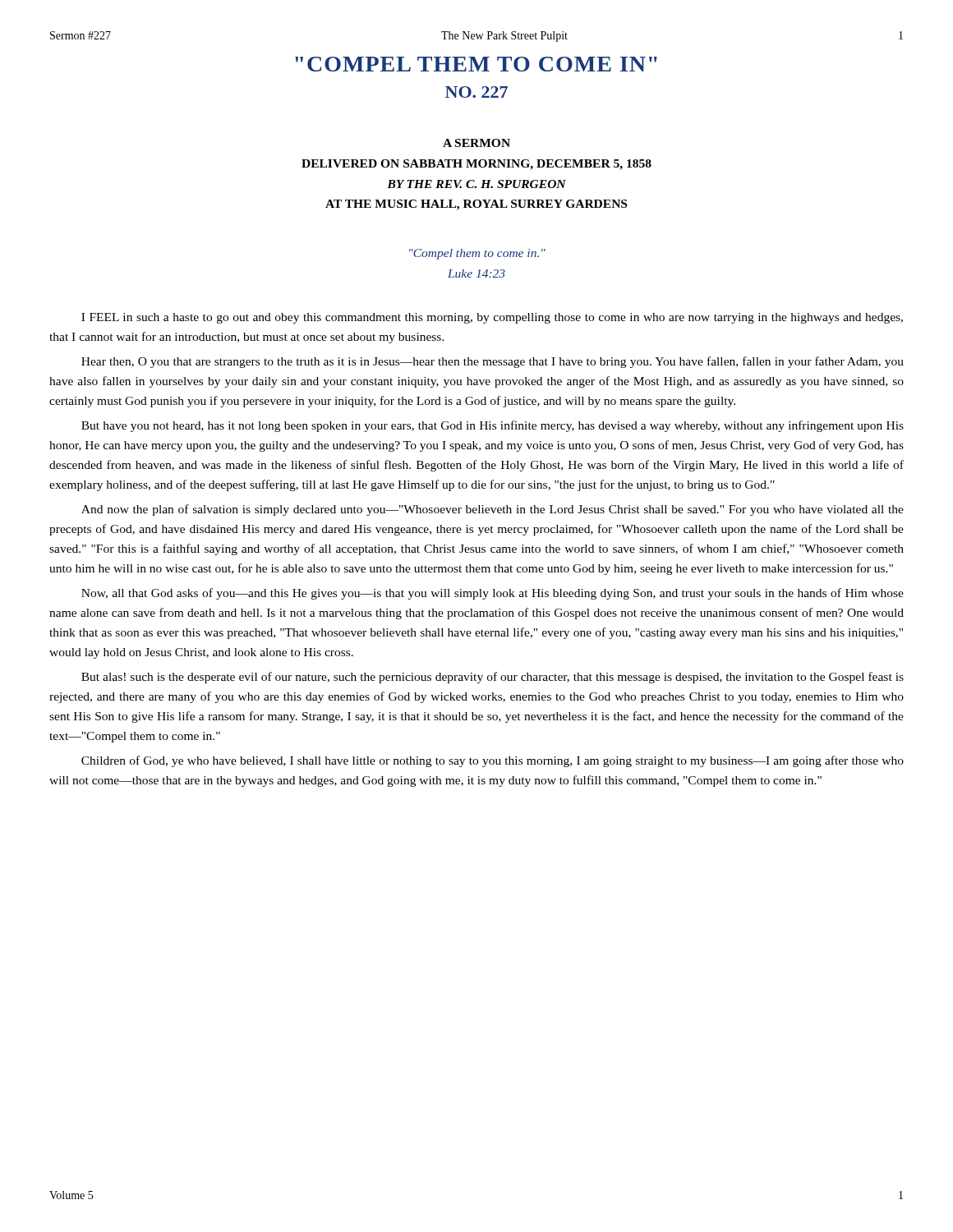The height and width of the screenshot is (1232, 953).
Task: Select the region starting ""COMPEL THEM TO COME IN" NO. 227"
Action: pyautogui.click(x=476, y=77)
